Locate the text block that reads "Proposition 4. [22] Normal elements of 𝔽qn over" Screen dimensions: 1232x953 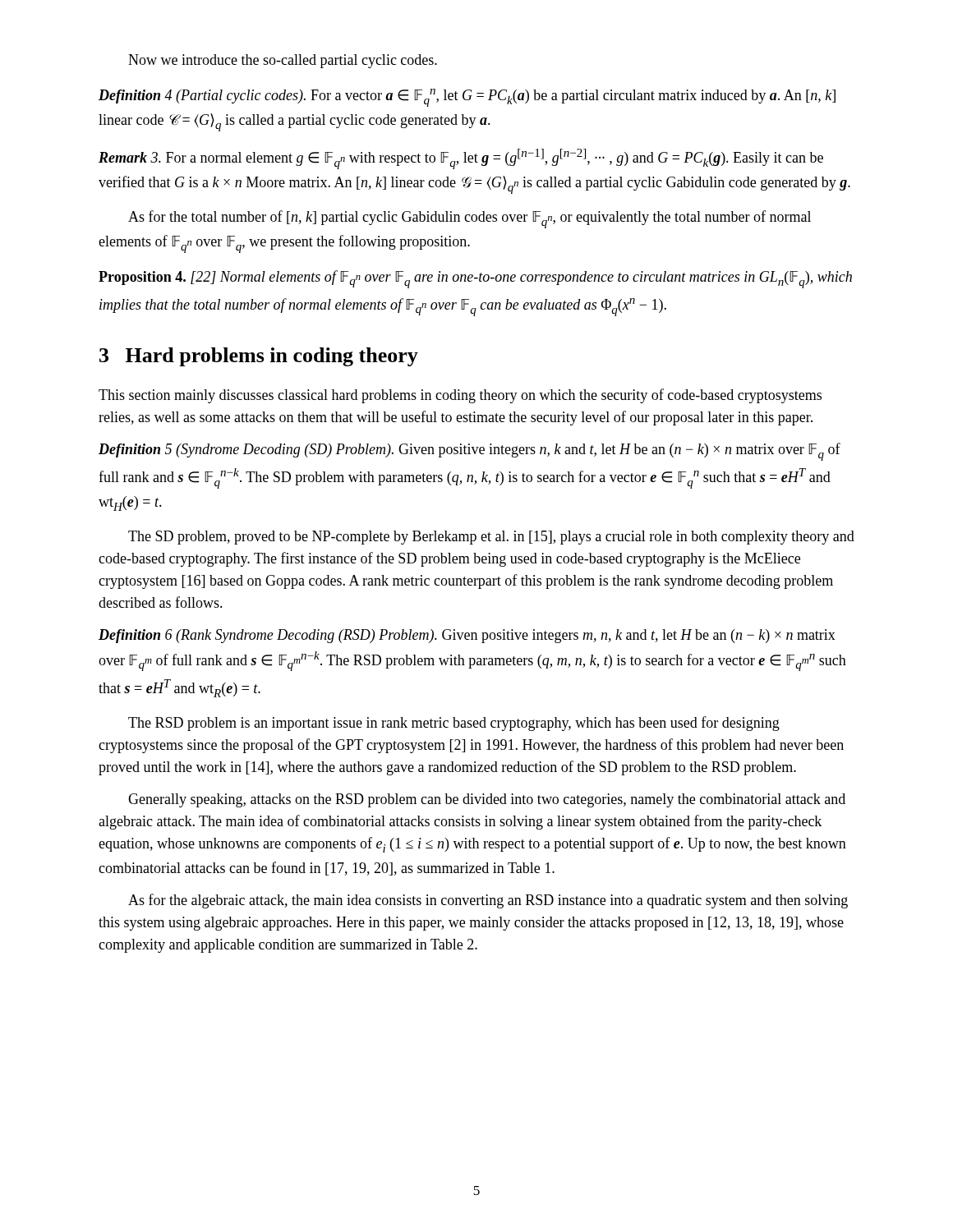(476, 292)
